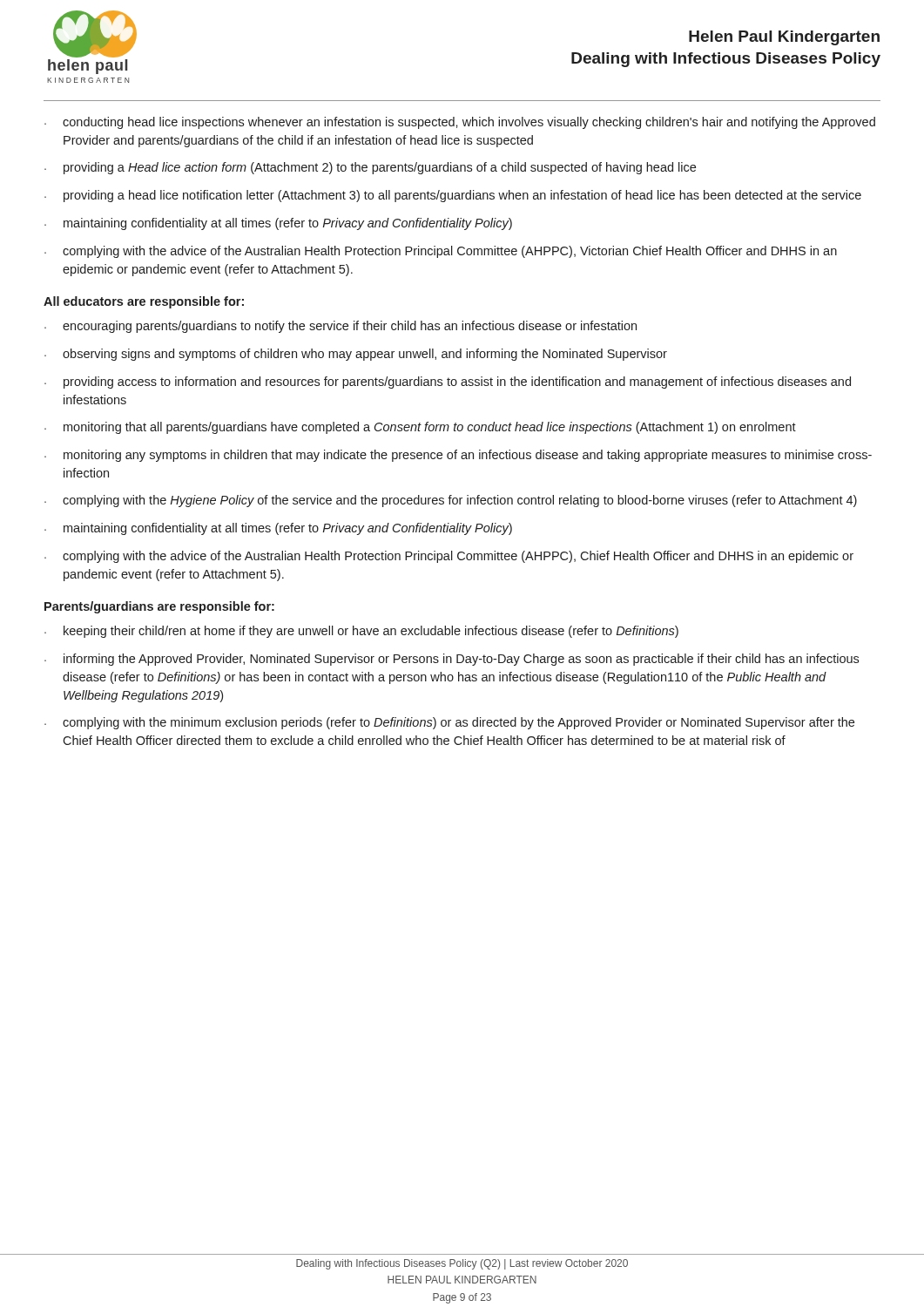Locate the block of text that opens with "· complying with the minimum"
The width and height of the screenshot is (924, 1307).
tap(462, 732)
